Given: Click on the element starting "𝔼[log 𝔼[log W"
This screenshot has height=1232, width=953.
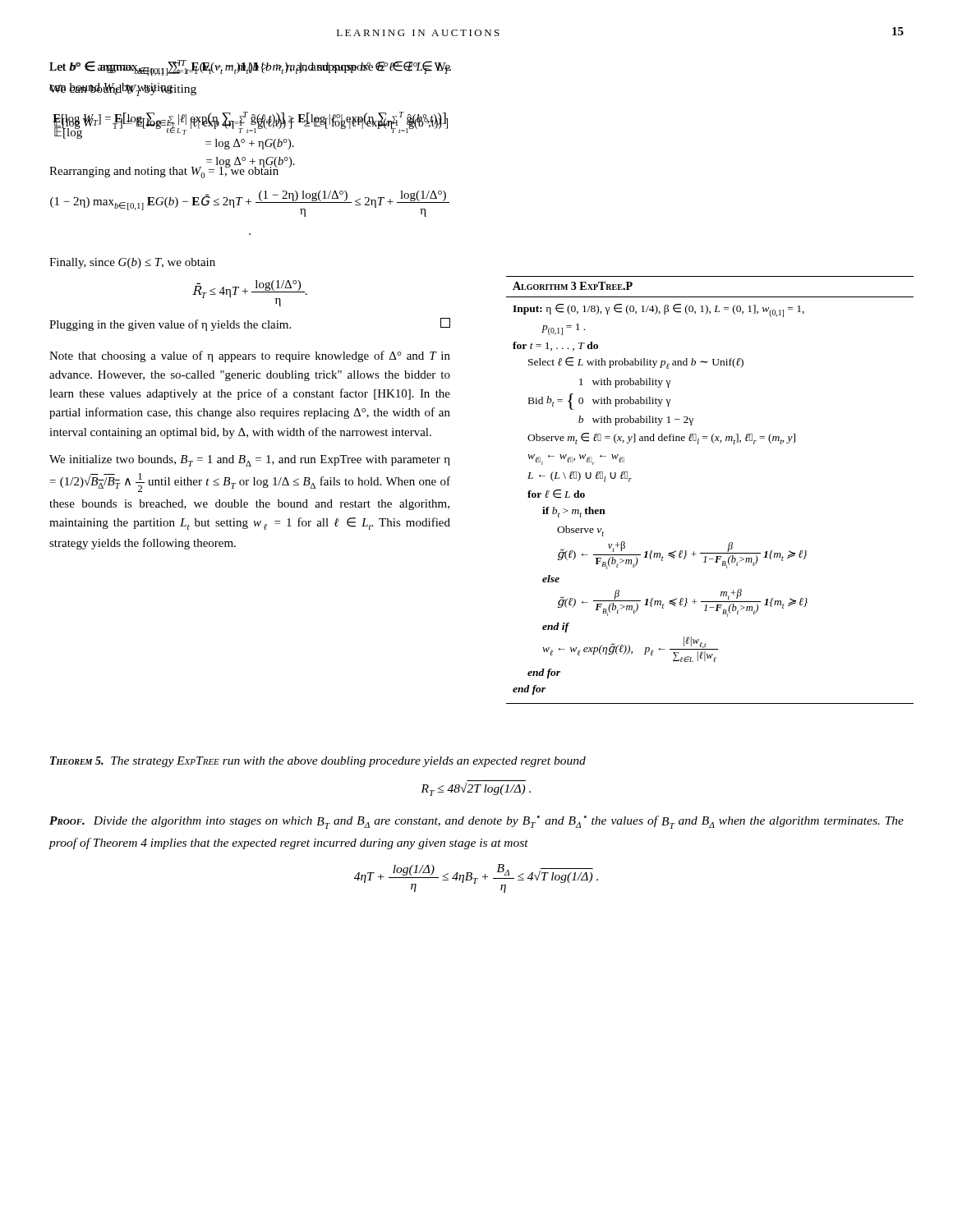Looking at the screenshot, I should coord(251,139).
